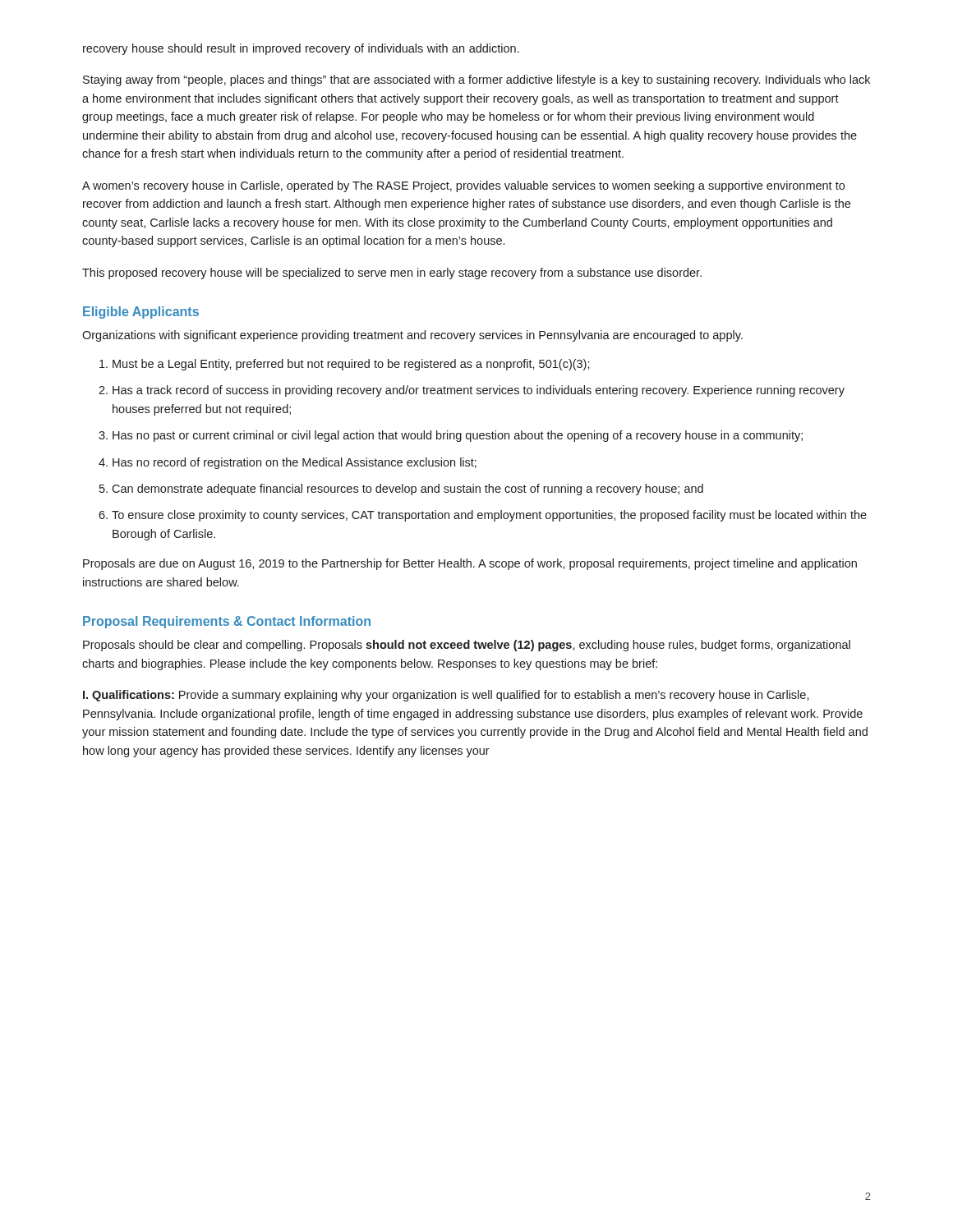Point to the block beginning "Has no record"
This screenshot has height=1232, width=953.
(294, 462)
